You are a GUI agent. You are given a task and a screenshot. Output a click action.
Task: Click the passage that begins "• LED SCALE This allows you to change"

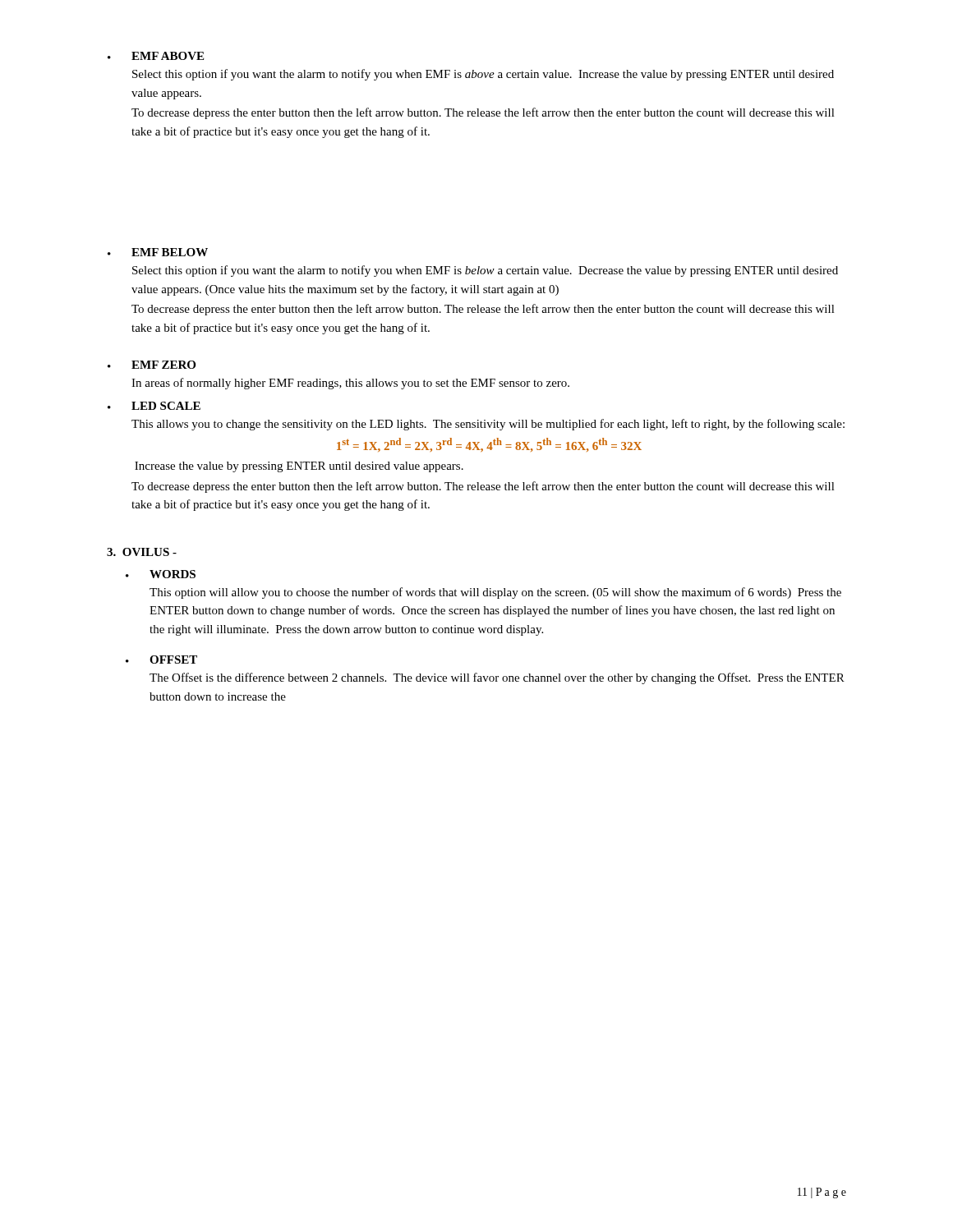tap(476, 456)
